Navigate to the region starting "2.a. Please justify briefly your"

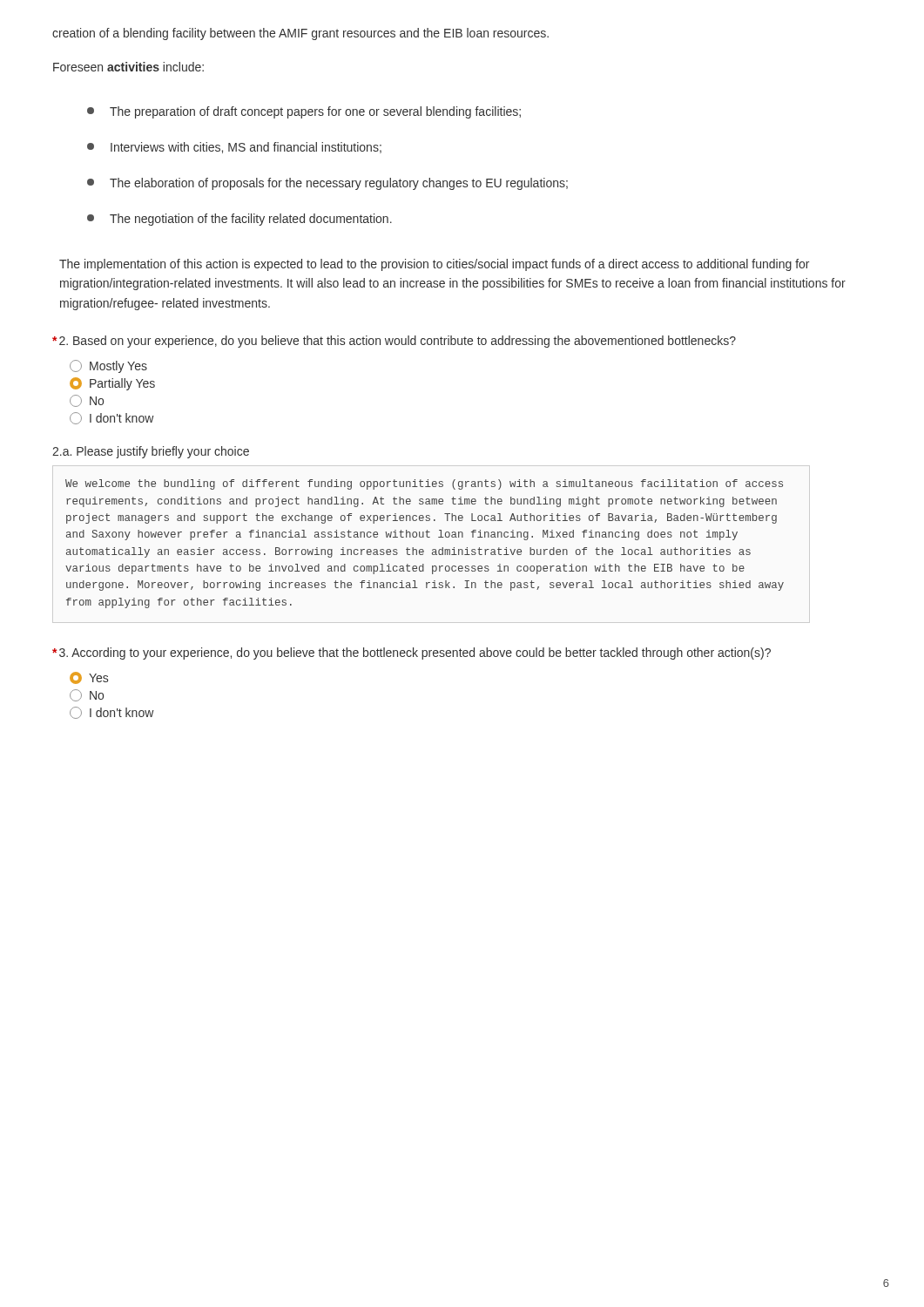pos(151,452)
